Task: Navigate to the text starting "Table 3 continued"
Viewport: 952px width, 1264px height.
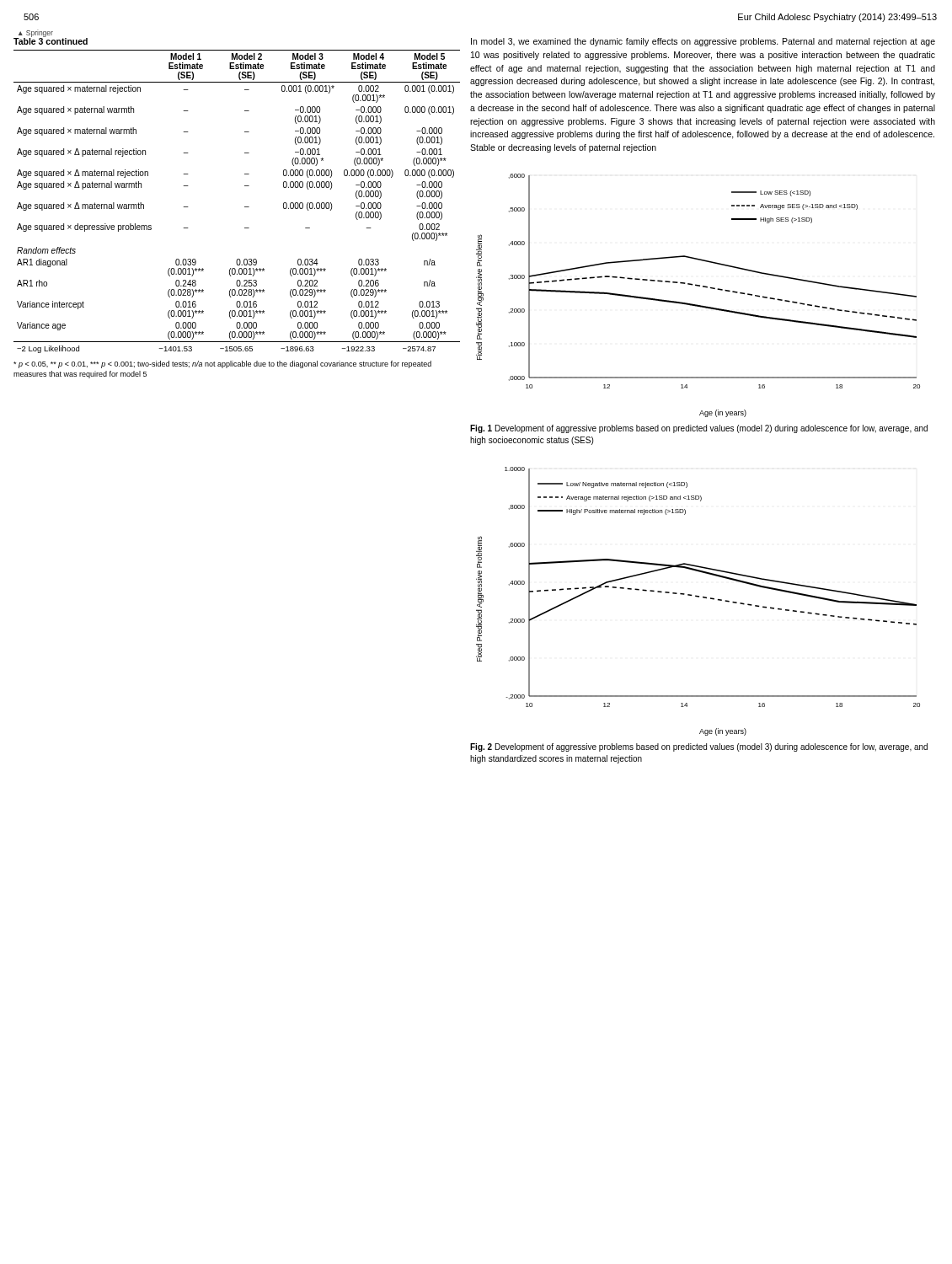Action: coord(51,41)
